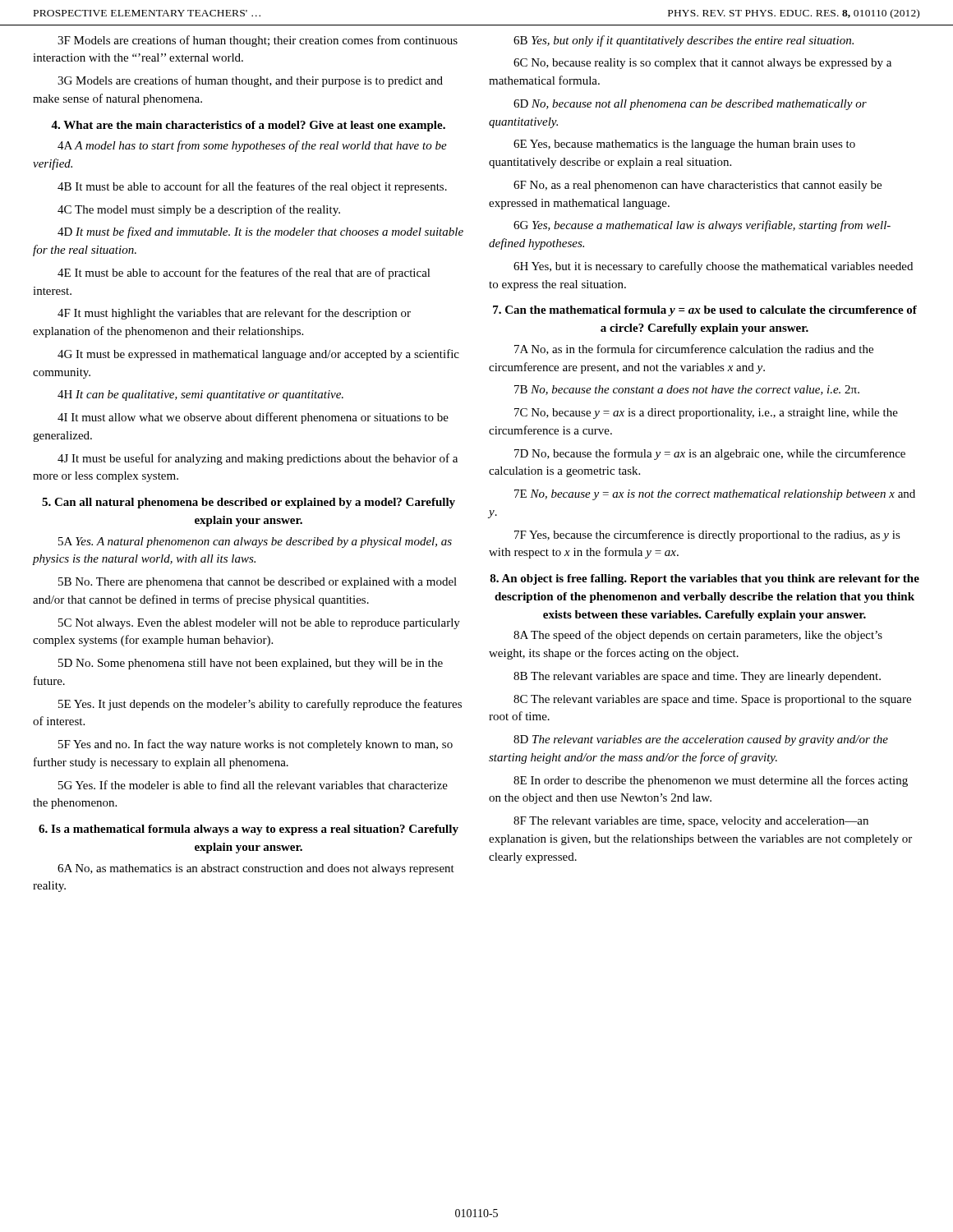
Task: Locate the block of text that opens with "7A No, as in the formula for circumference"
Action: [704, 359]
